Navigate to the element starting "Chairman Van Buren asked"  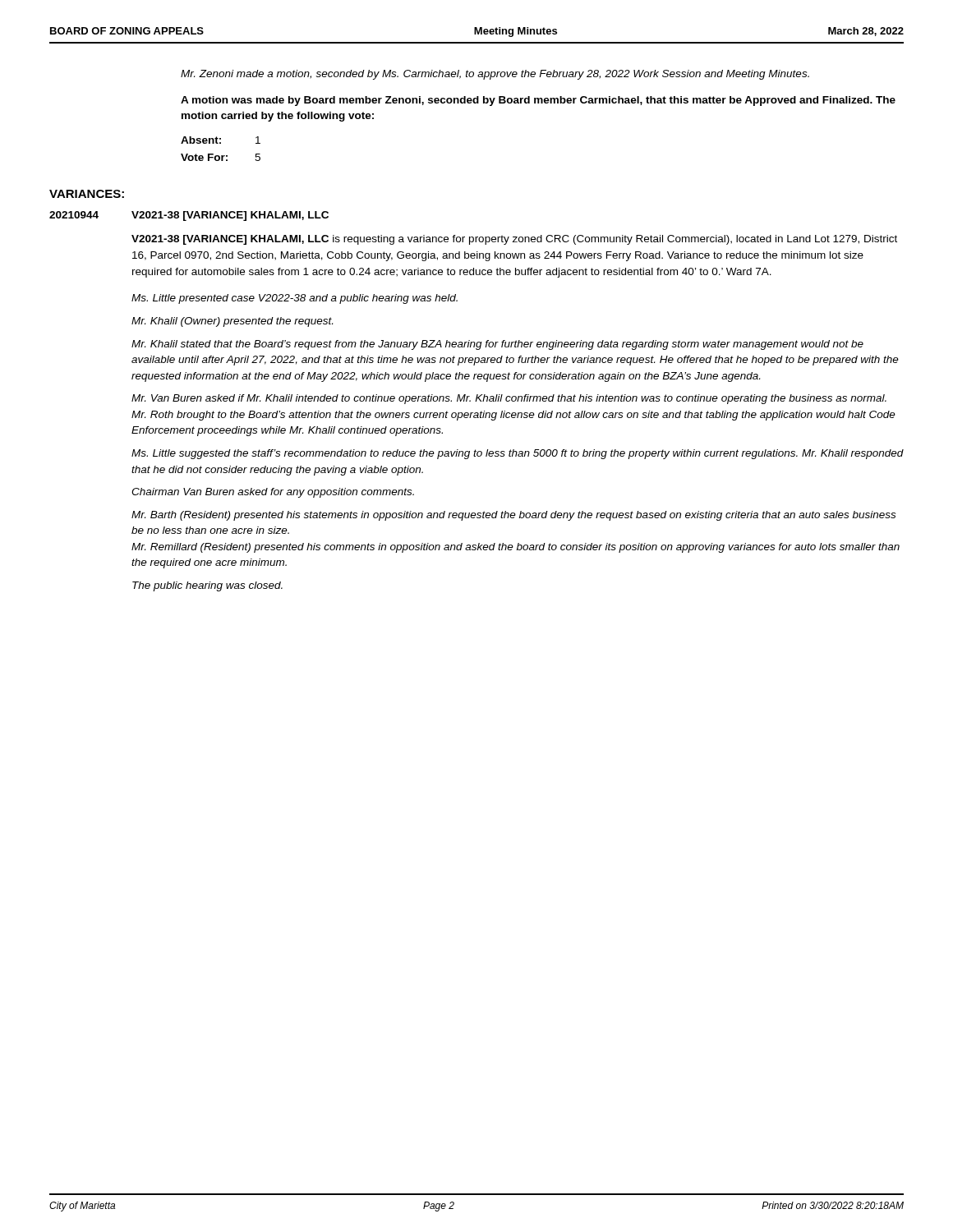coord(273,492)
